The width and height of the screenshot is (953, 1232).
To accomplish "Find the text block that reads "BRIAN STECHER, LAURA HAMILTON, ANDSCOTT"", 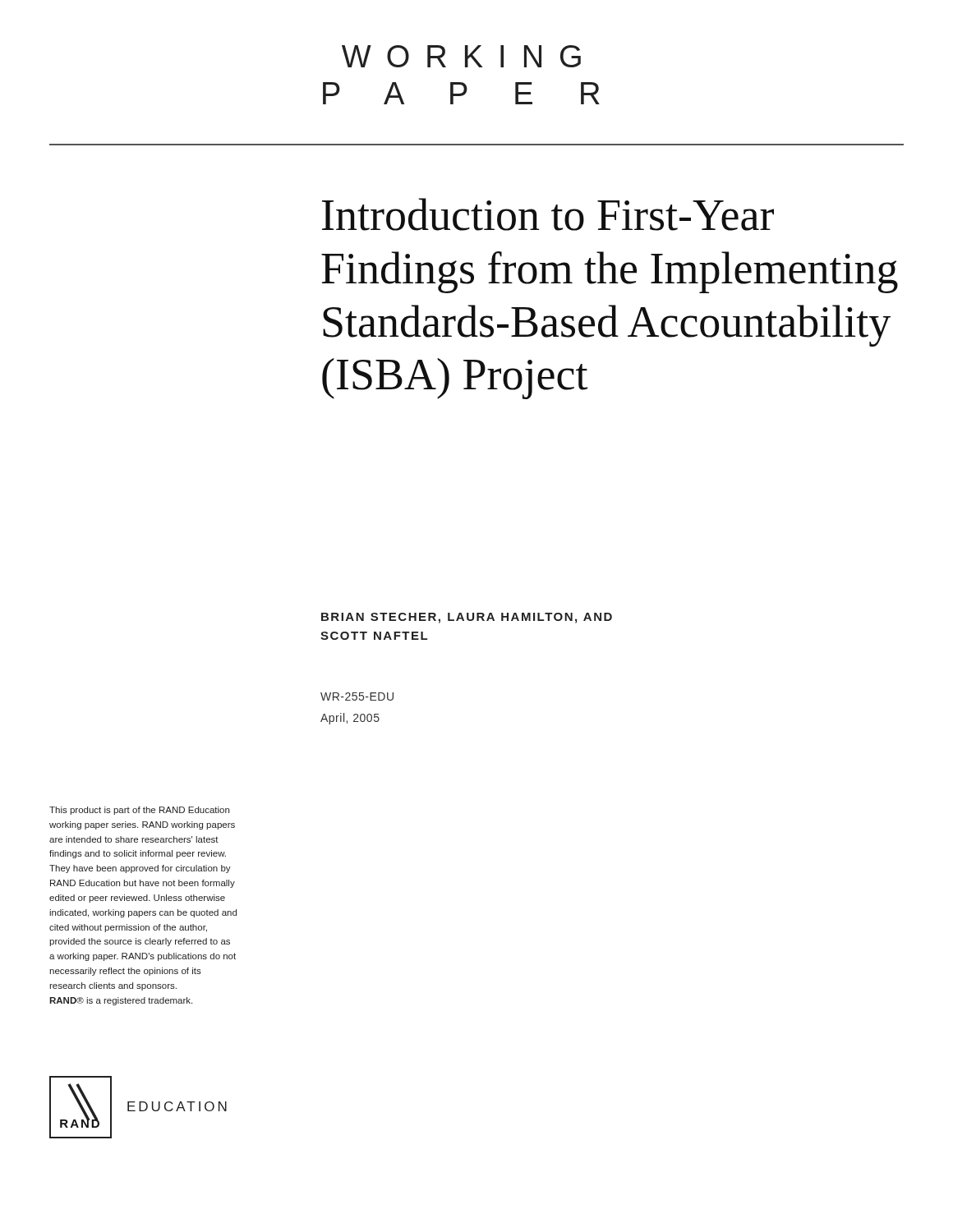I will point(467,626).
